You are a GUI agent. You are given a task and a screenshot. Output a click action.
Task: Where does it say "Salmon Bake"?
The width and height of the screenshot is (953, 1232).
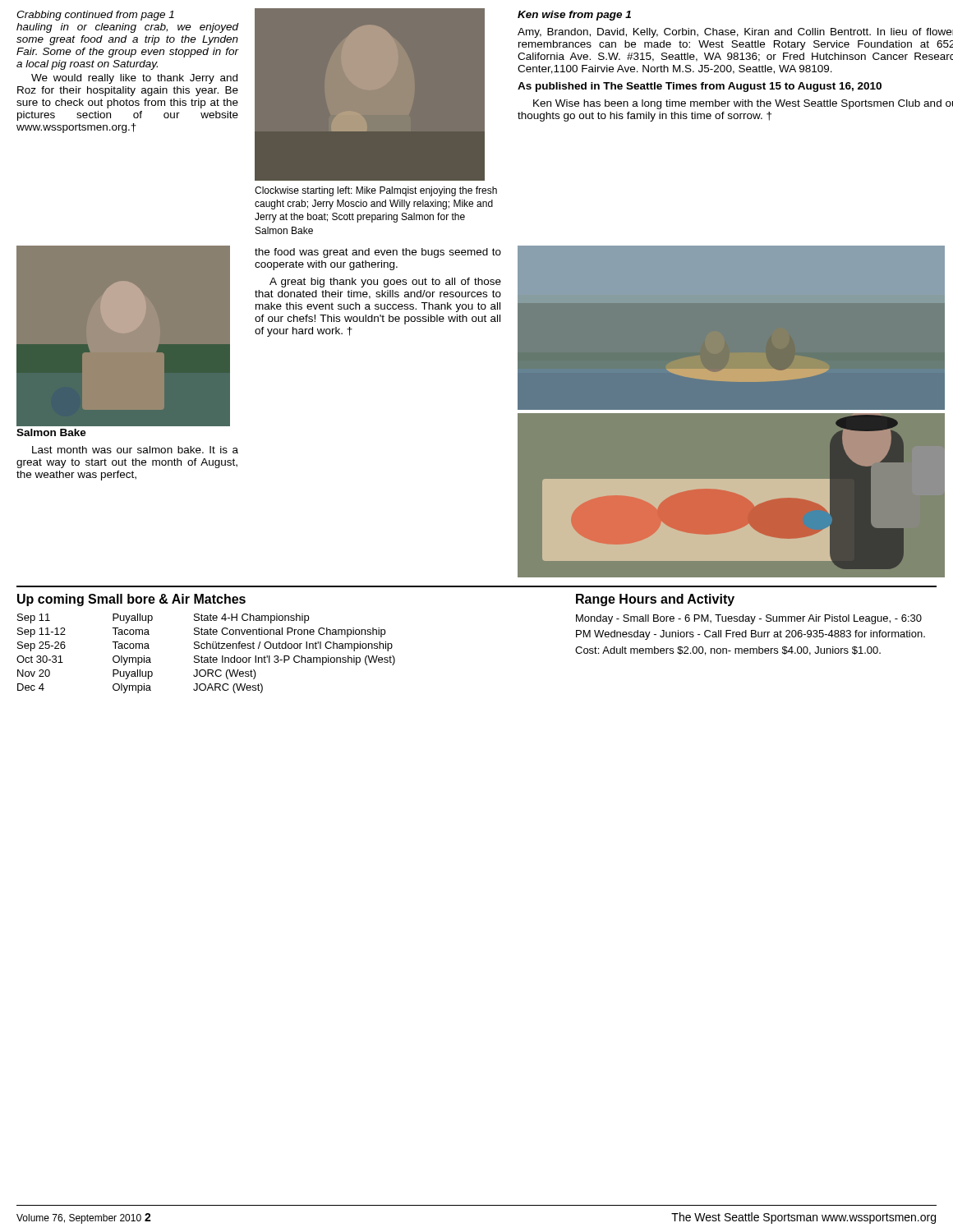(x=127, y=432)
